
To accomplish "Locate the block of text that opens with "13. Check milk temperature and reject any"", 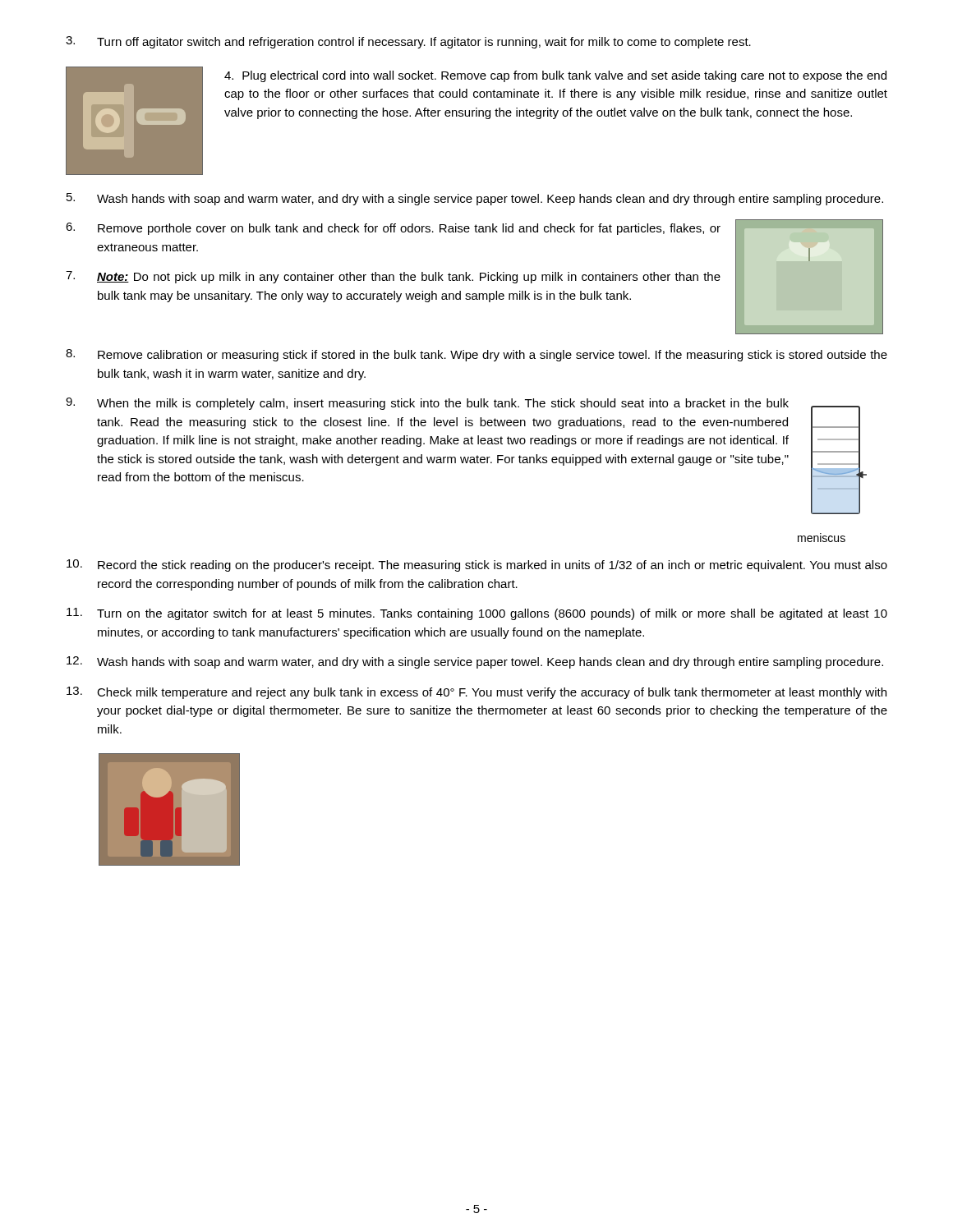I will (x=476, y=711).
